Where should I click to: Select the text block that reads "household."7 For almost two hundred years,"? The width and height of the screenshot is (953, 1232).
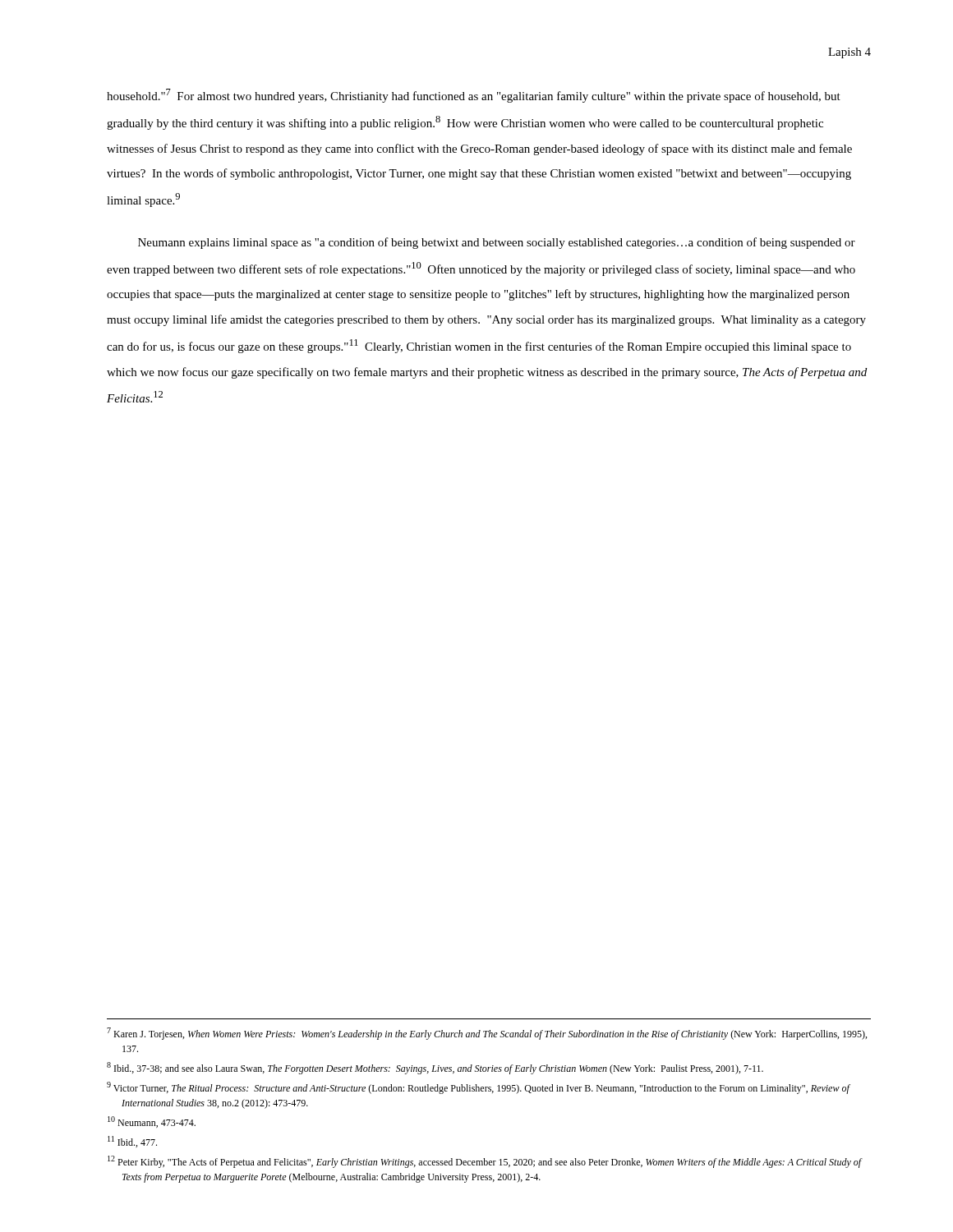(489, 247)
